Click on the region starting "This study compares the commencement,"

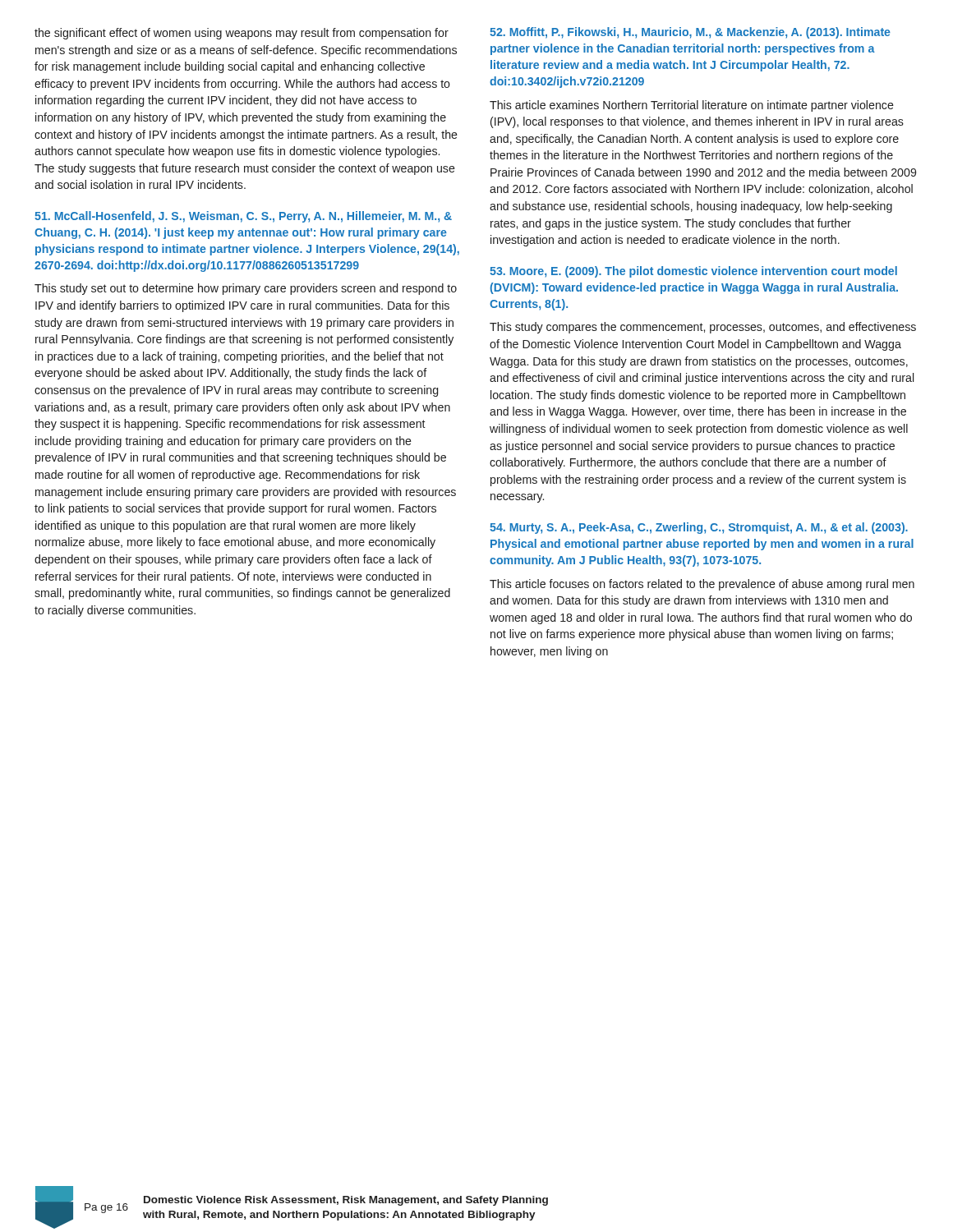[x=703, y=412]
